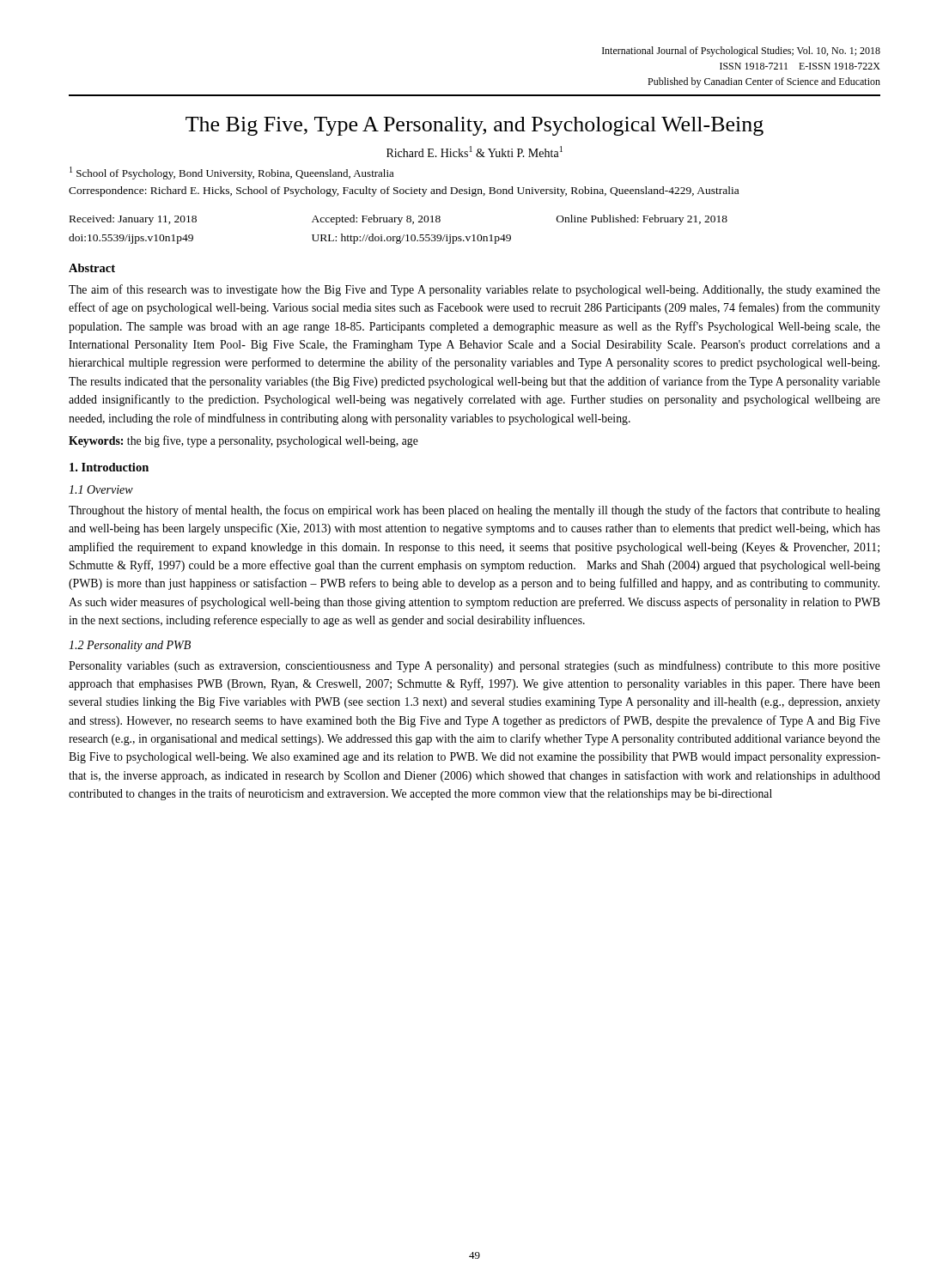Select the table that reads "URL: http://doi.org/10.5539/ijps.v10n1p49"
This screenshot has width=949, height=1288.
[474, 228]
